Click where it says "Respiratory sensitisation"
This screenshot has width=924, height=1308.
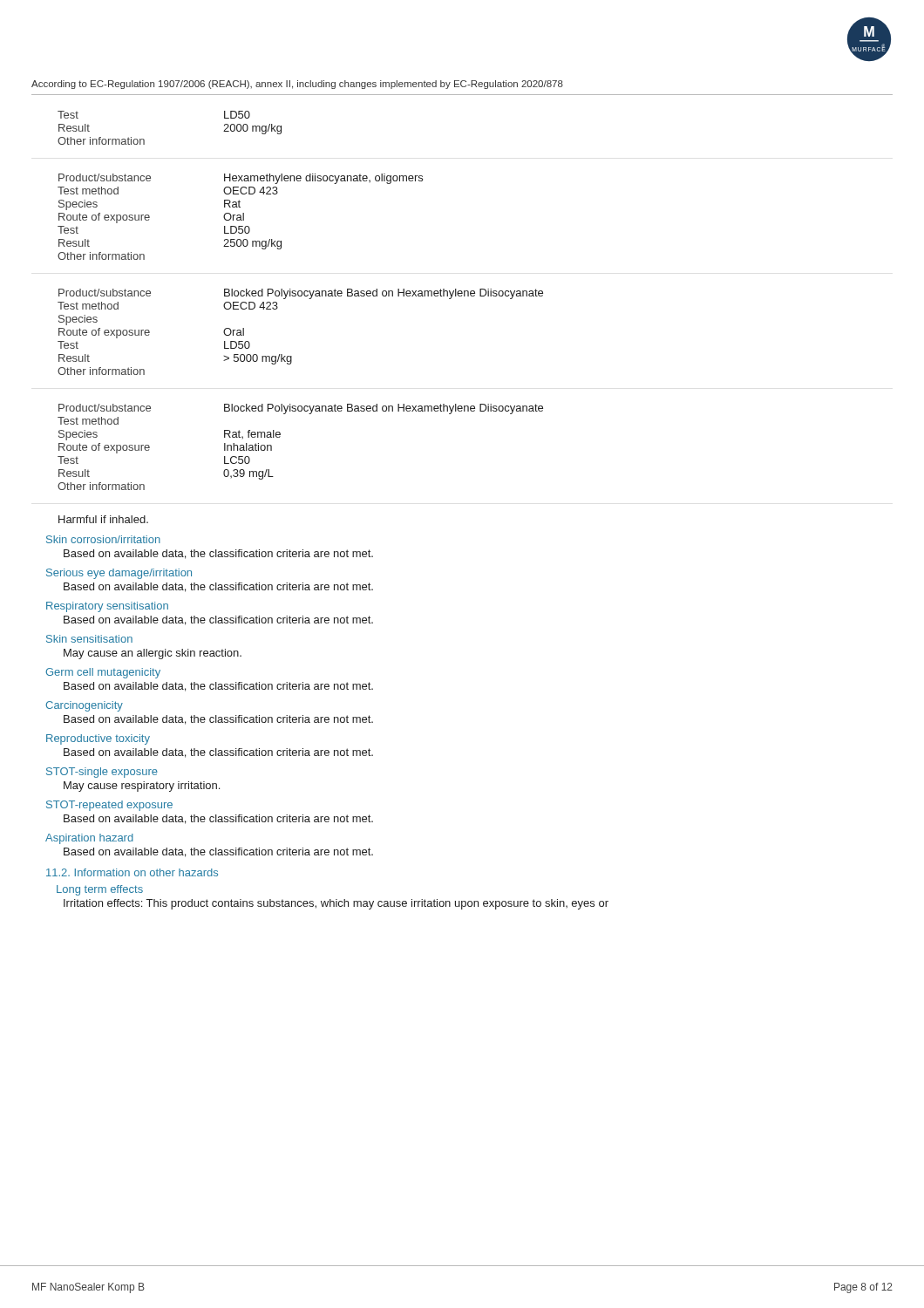point(107,606)
